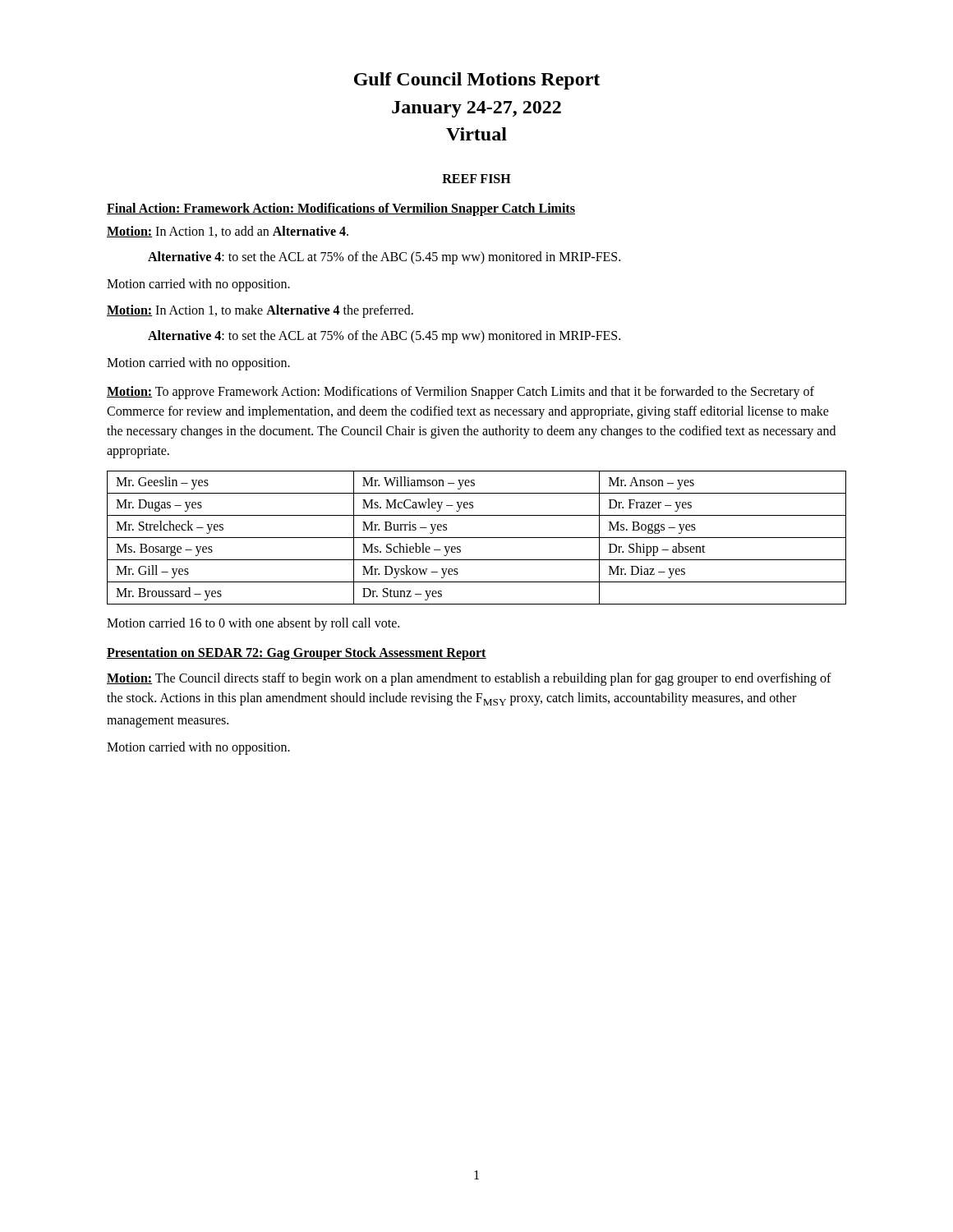Click on the table containing "Ms. Schieble – yes"
953x1232 pixels.
pos(476,537)
